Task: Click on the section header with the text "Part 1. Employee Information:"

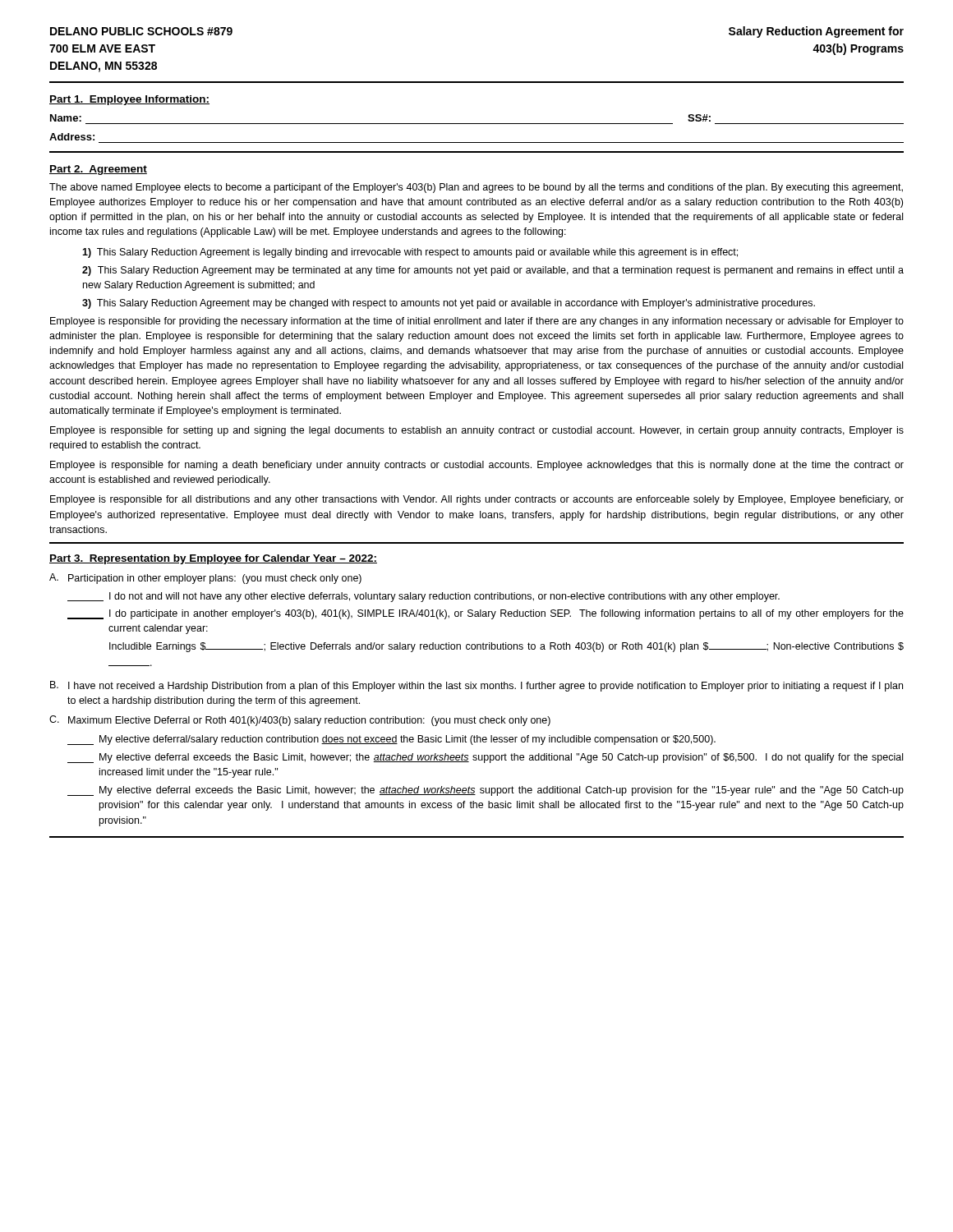Action: click(129, 99)
